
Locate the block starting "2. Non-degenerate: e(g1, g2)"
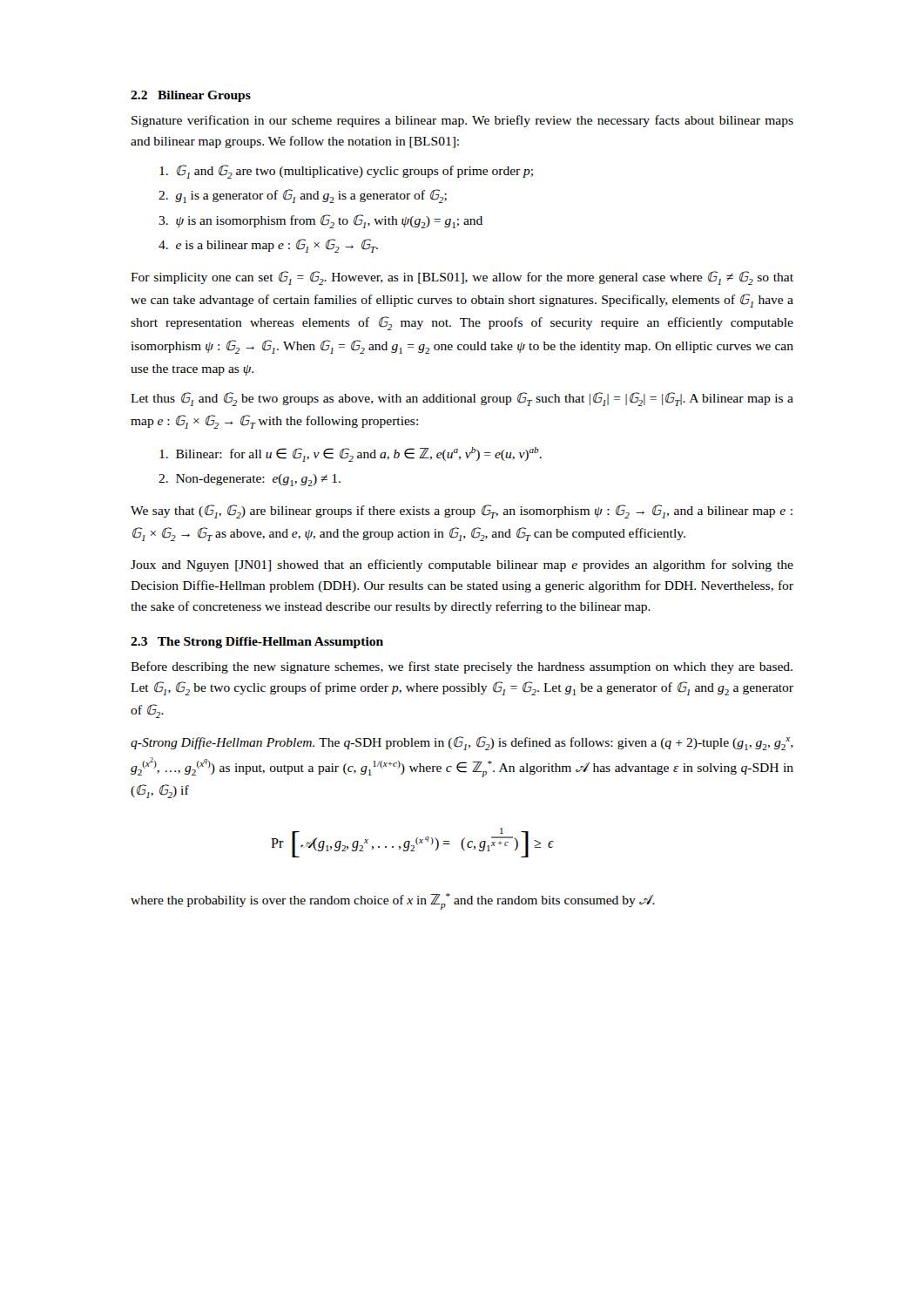[250, 480]
